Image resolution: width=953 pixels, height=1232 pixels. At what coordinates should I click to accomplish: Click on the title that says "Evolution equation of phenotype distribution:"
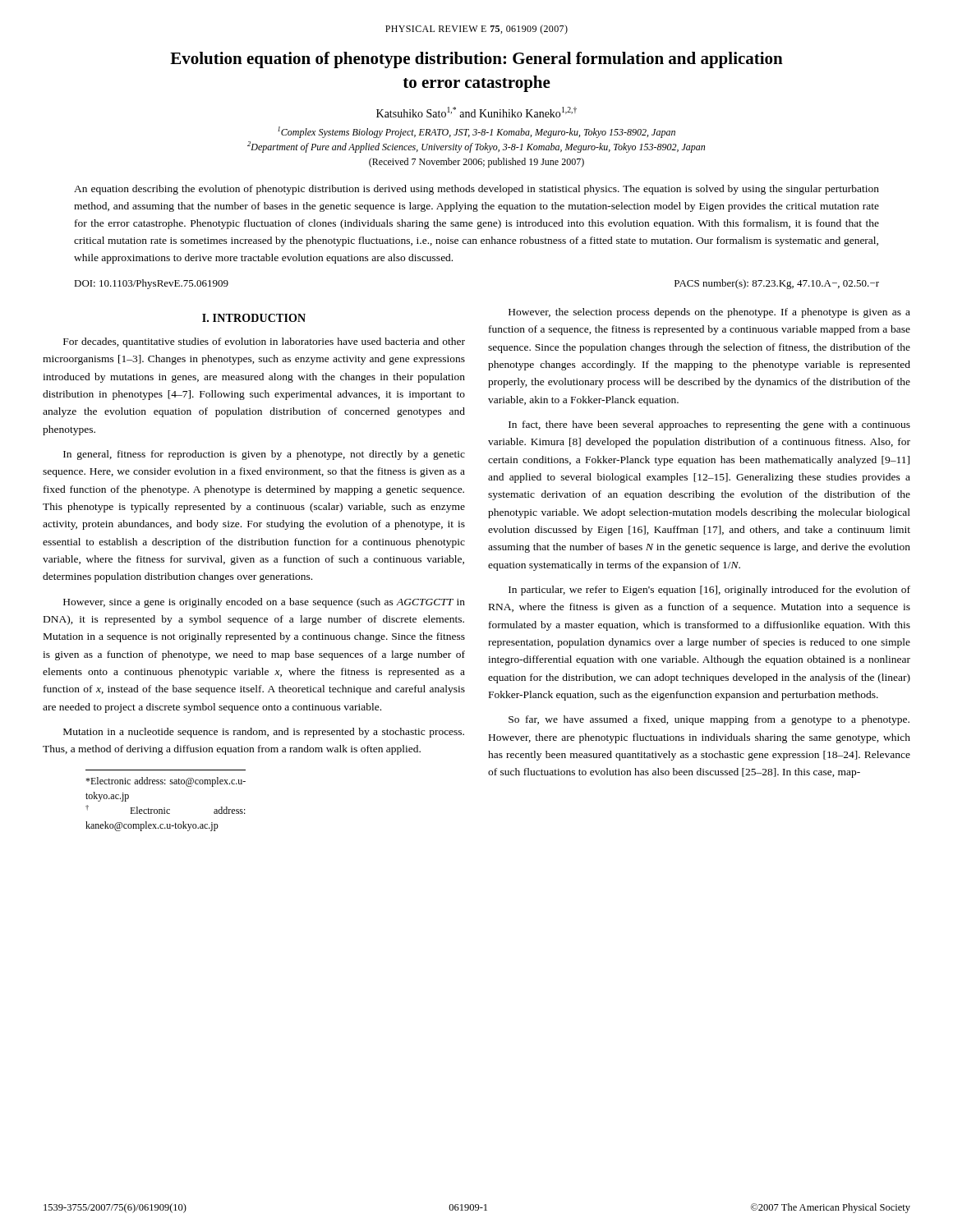coord(476,71)
